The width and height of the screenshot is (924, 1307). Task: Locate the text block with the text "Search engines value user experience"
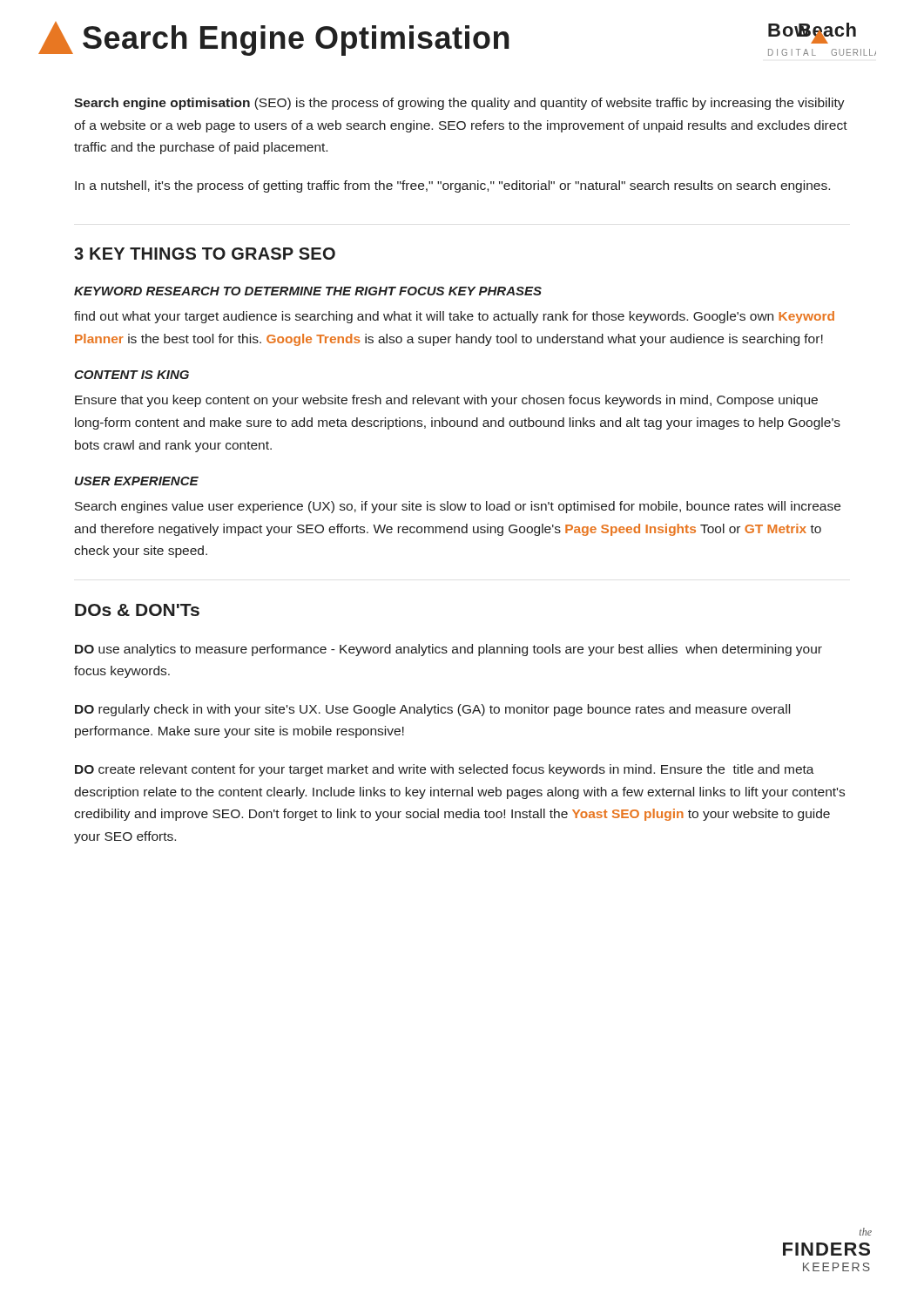(x=458, y=528)
